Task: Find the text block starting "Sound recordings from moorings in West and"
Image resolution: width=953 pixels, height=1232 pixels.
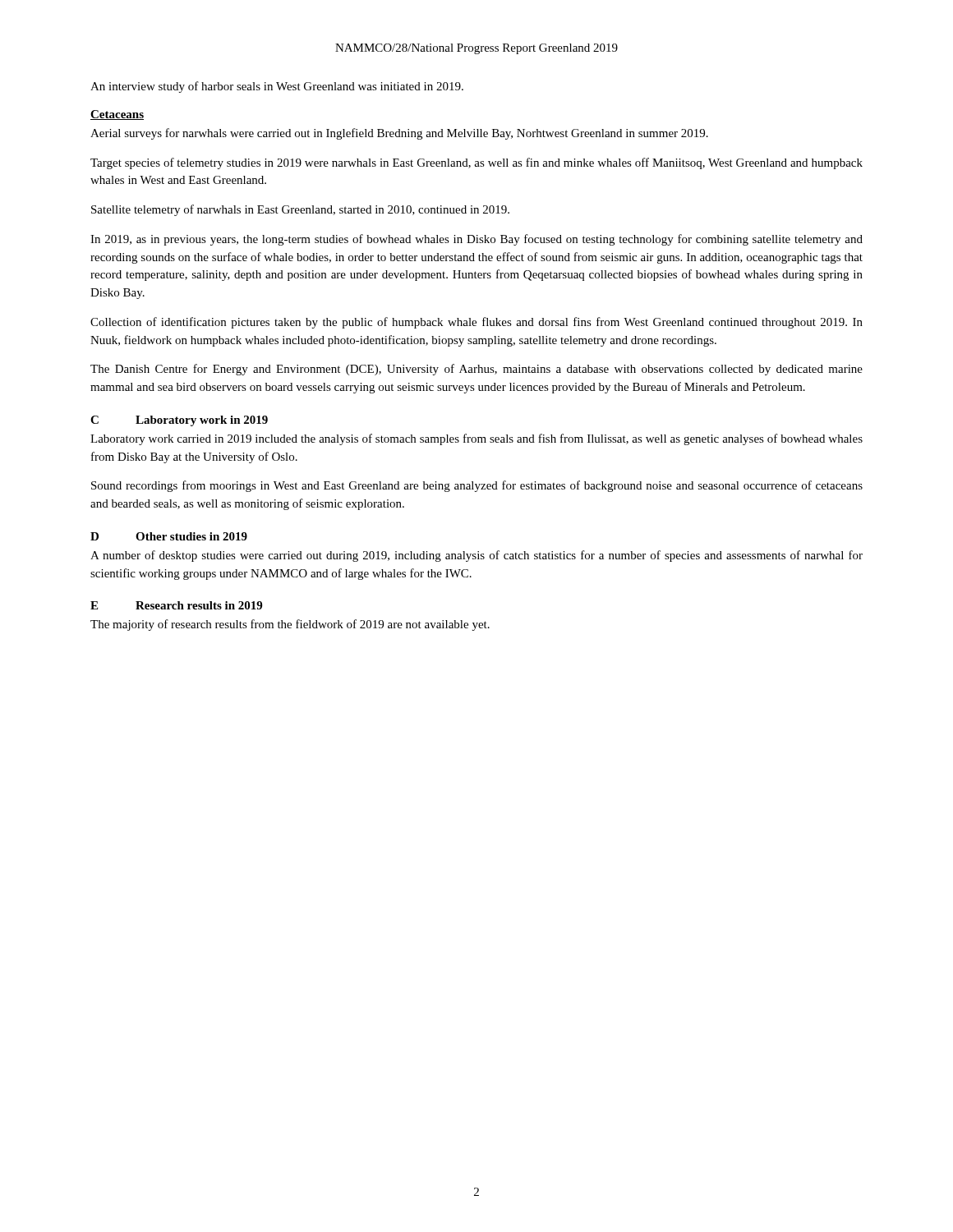Action: [x=476, y=495]
